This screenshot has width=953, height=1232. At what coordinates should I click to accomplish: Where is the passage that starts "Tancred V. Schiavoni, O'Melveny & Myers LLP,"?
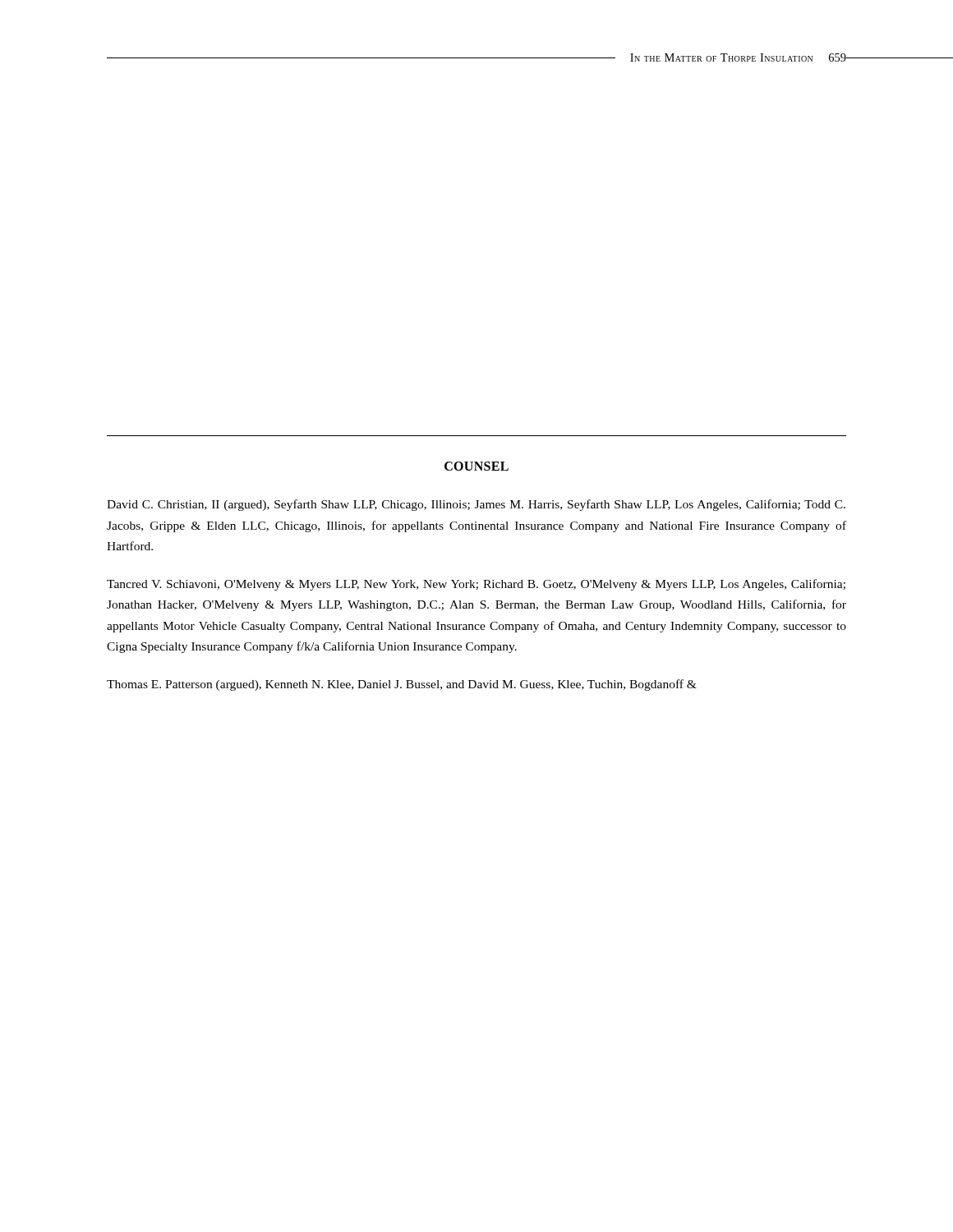(476, 615)
